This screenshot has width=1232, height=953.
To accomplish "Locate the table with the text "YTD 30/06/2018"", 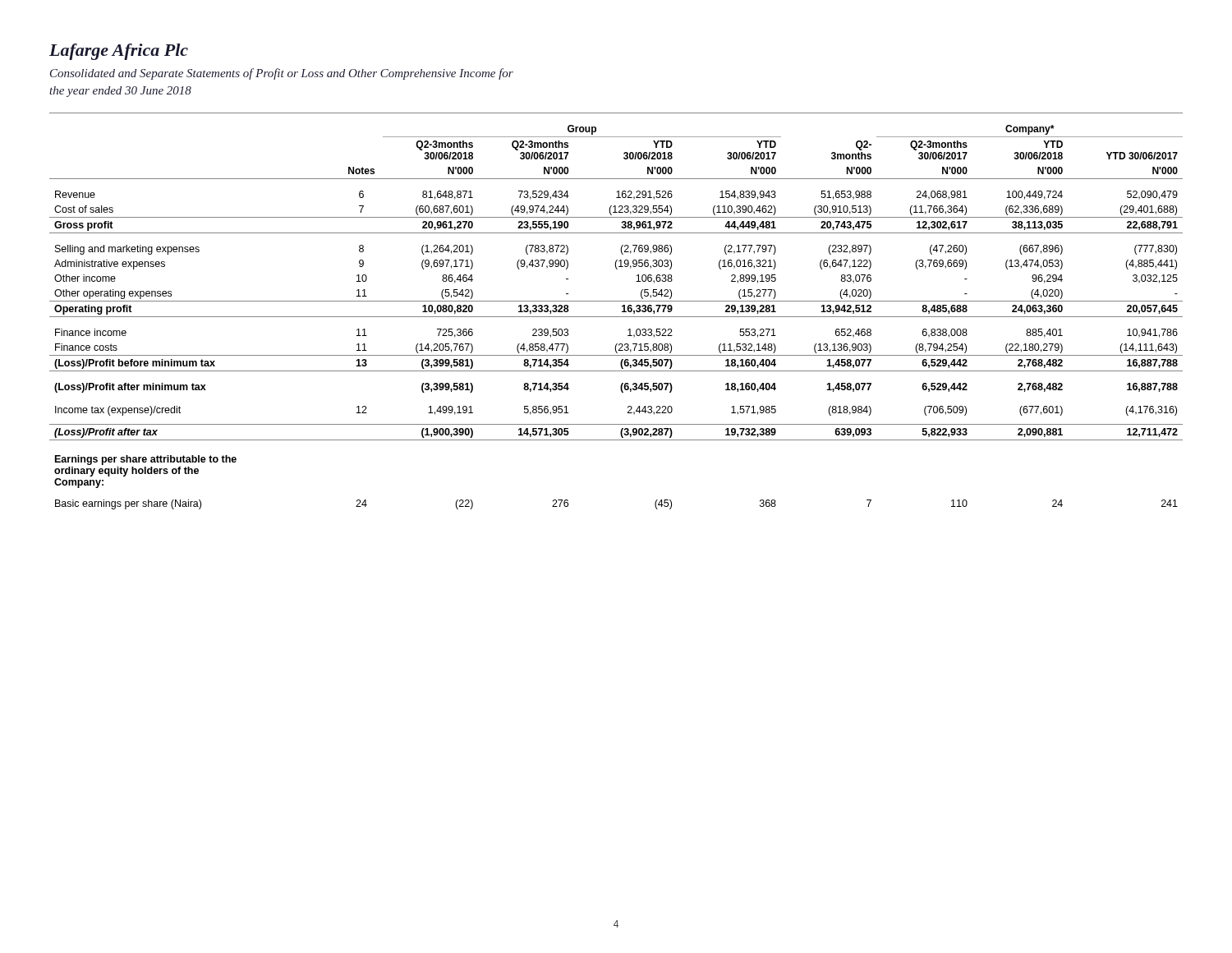I will [616, 316].
